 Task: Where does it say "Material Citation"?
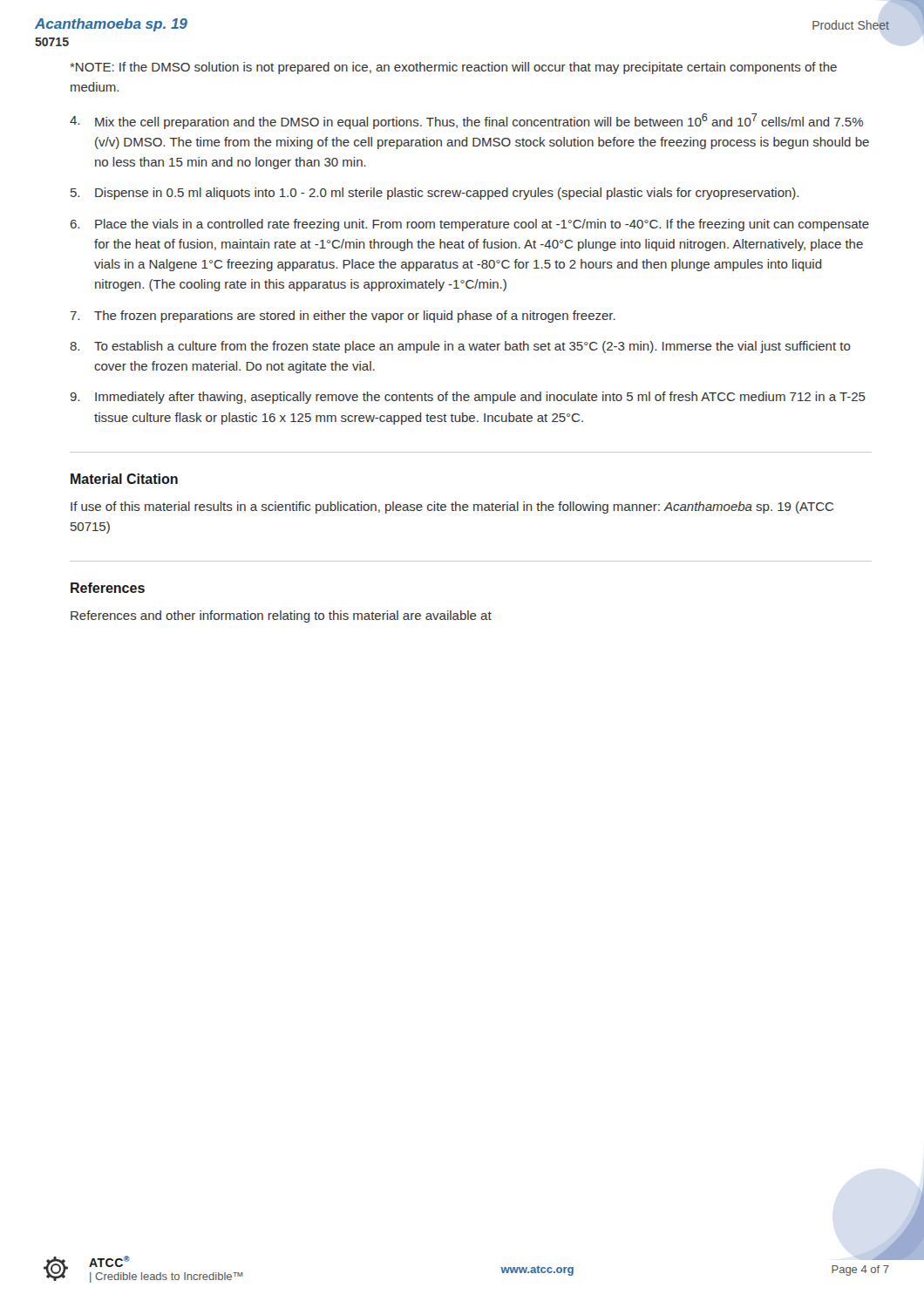tap(124, 479)
